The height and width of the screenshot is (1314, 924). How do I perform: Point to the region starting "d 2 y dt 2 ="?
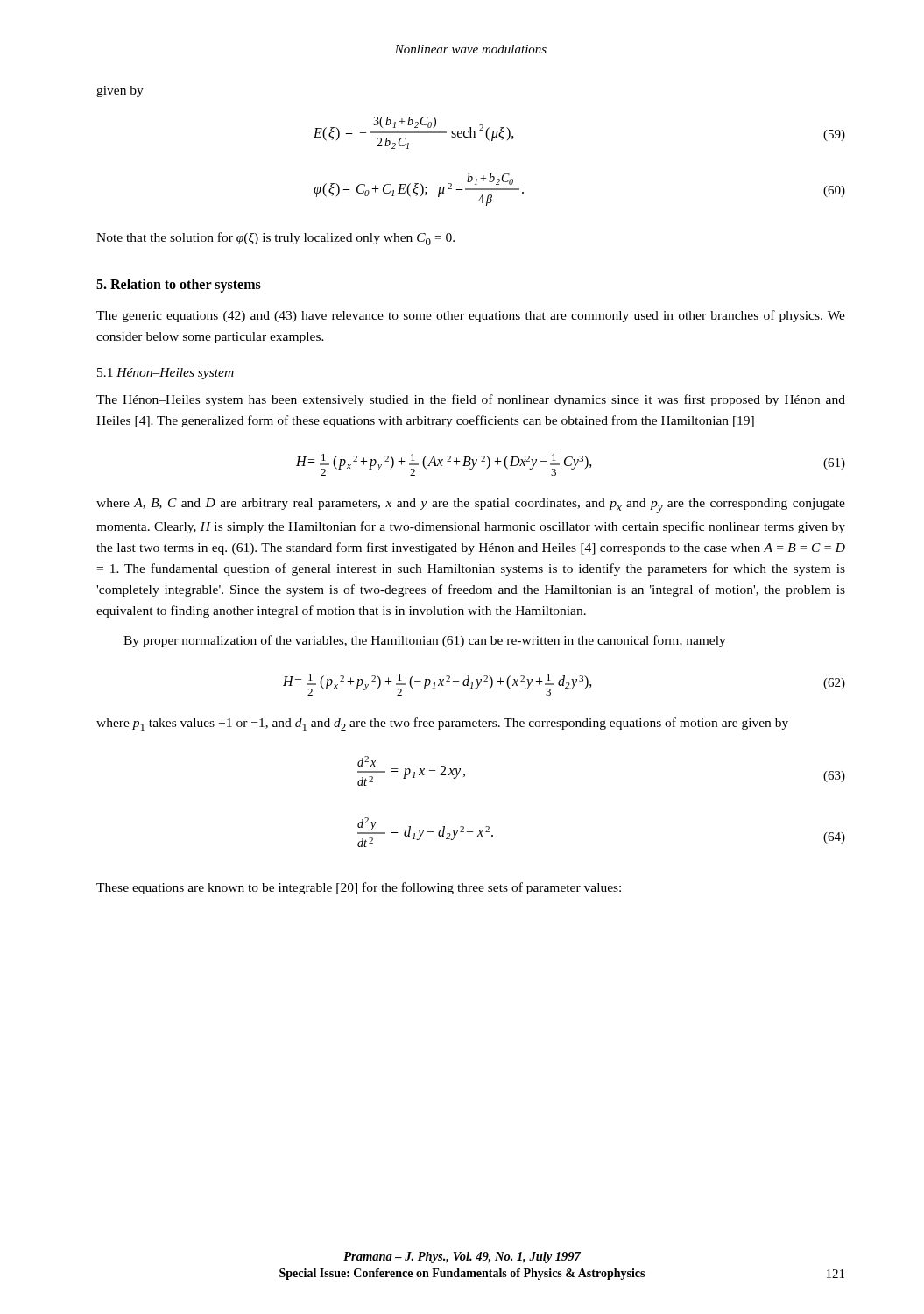pyautogui.click(x=371, y=833)
